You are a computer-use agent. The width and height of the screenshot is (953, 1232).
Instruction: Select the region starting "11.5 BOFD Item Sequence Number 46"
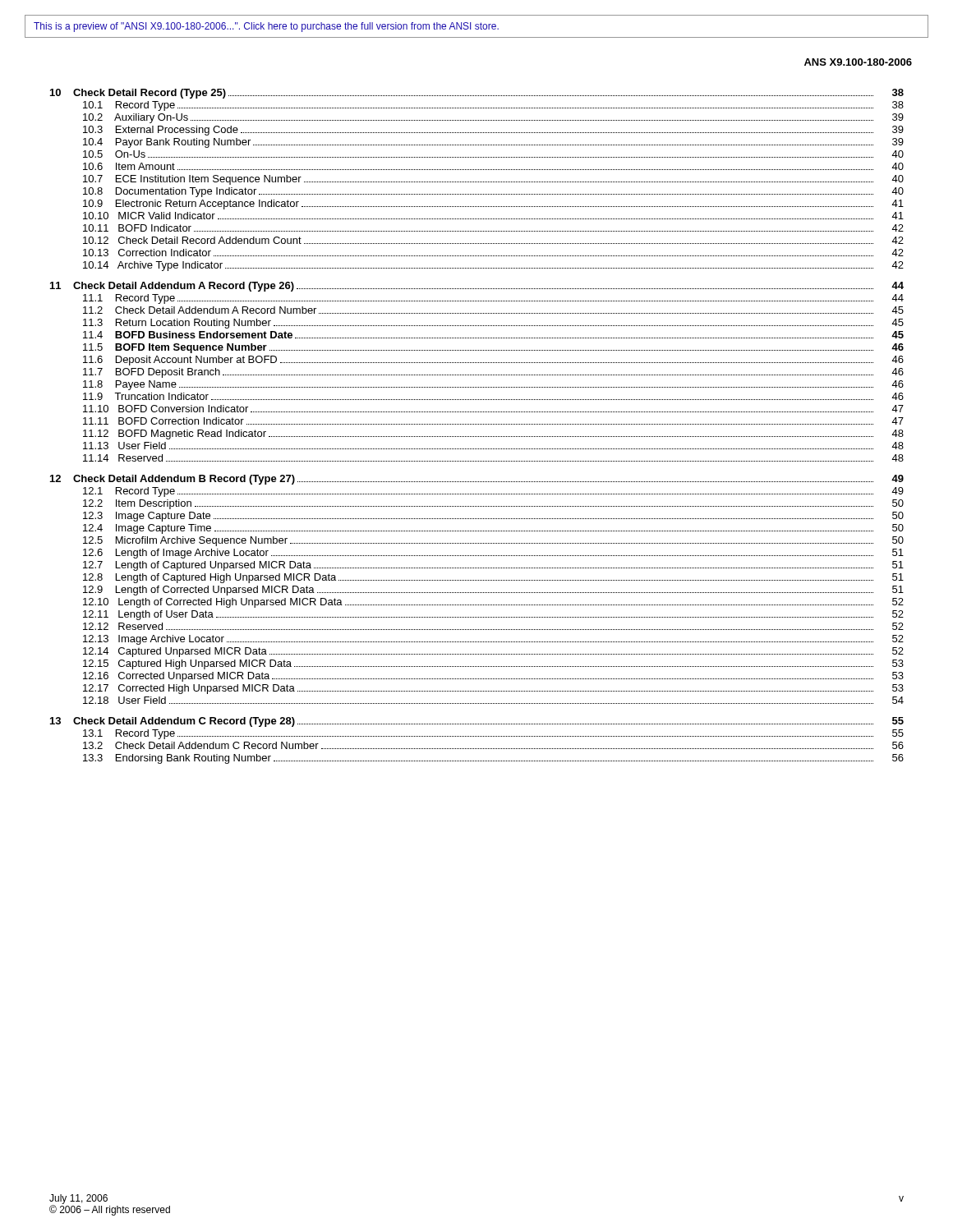476,347
